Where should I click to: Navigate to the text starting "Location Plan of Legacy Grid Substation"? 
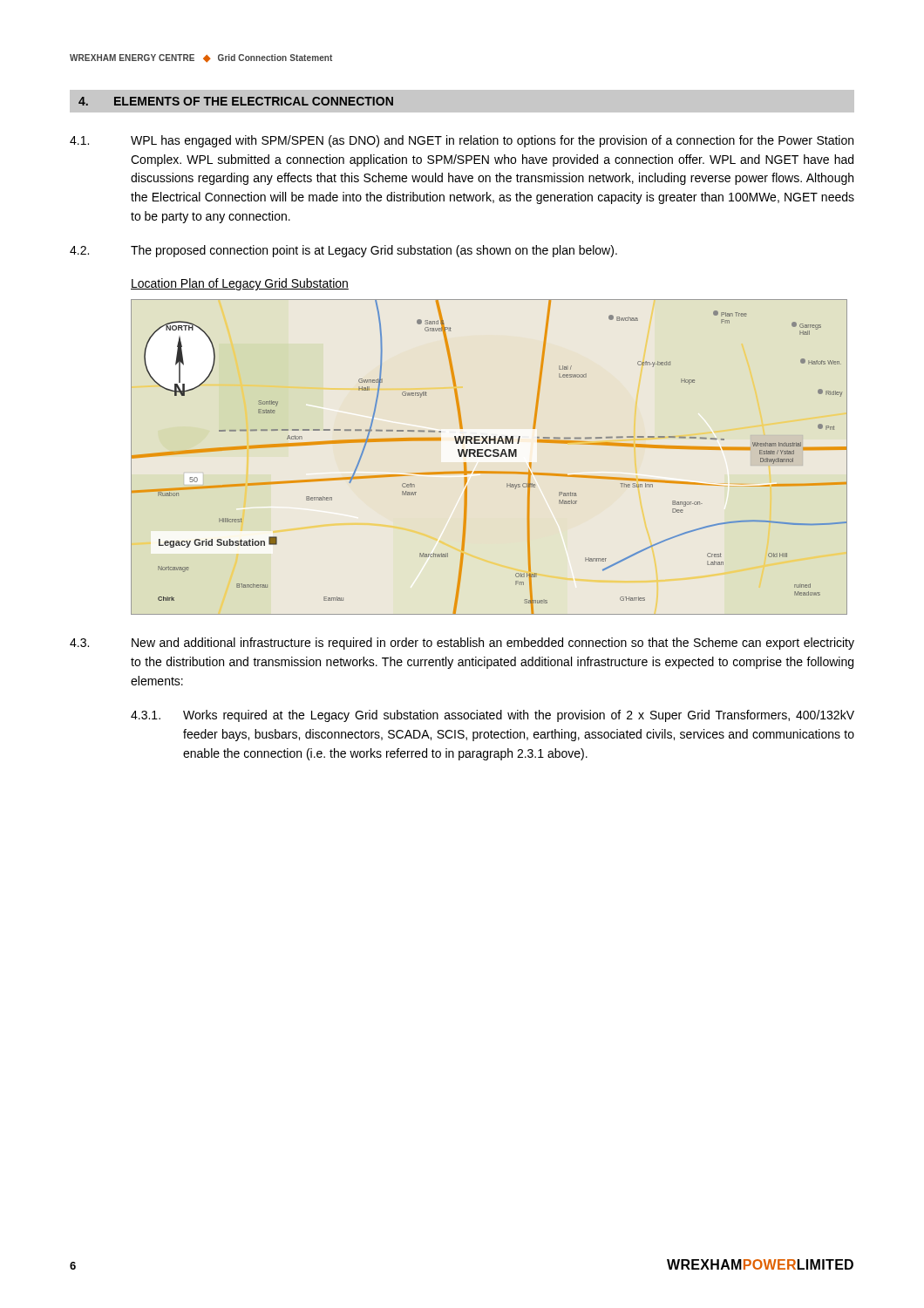click(240, 284)
